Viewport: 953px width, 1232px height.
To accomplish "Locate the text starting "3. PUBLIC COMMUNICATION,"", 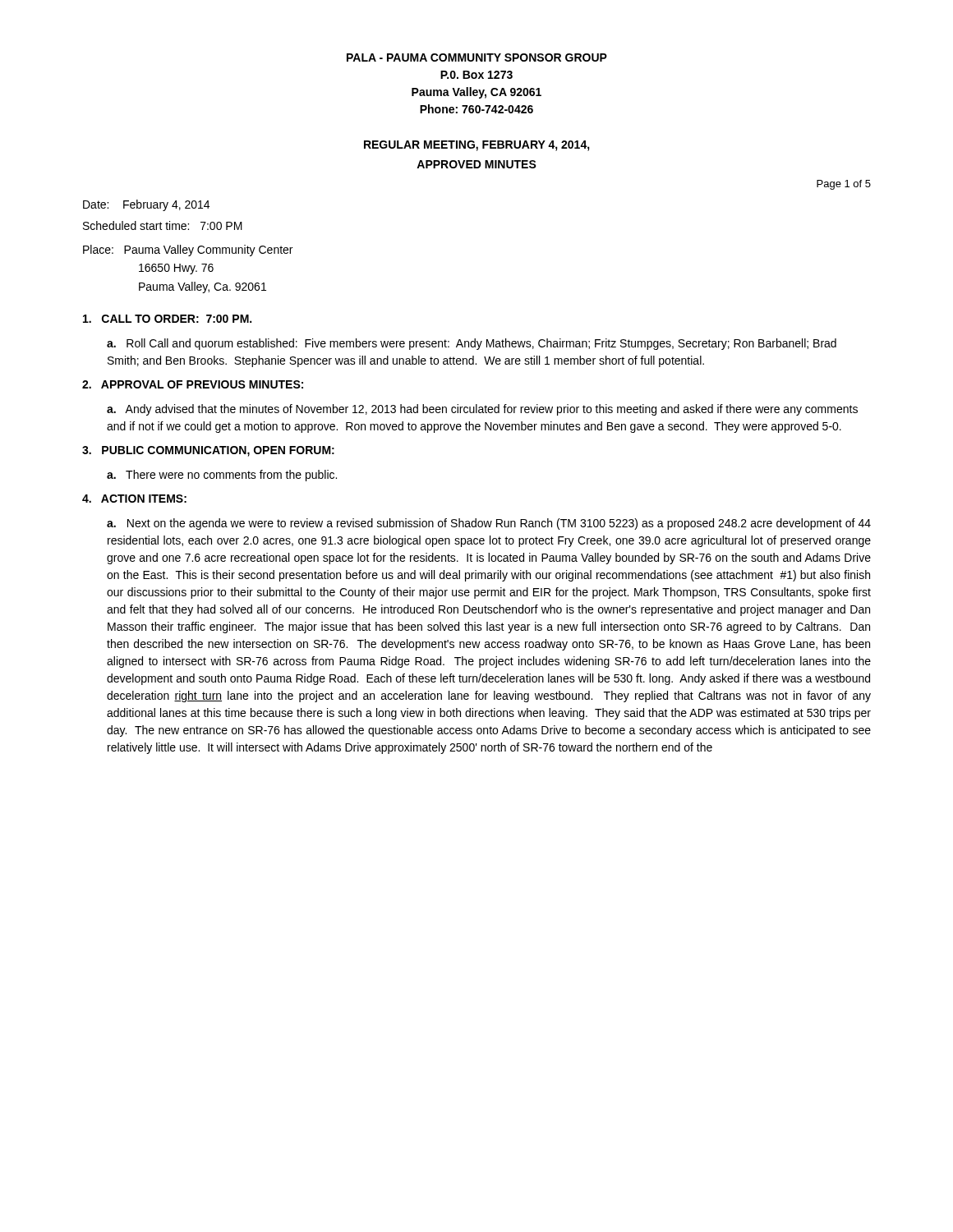I will coord(209,450).
